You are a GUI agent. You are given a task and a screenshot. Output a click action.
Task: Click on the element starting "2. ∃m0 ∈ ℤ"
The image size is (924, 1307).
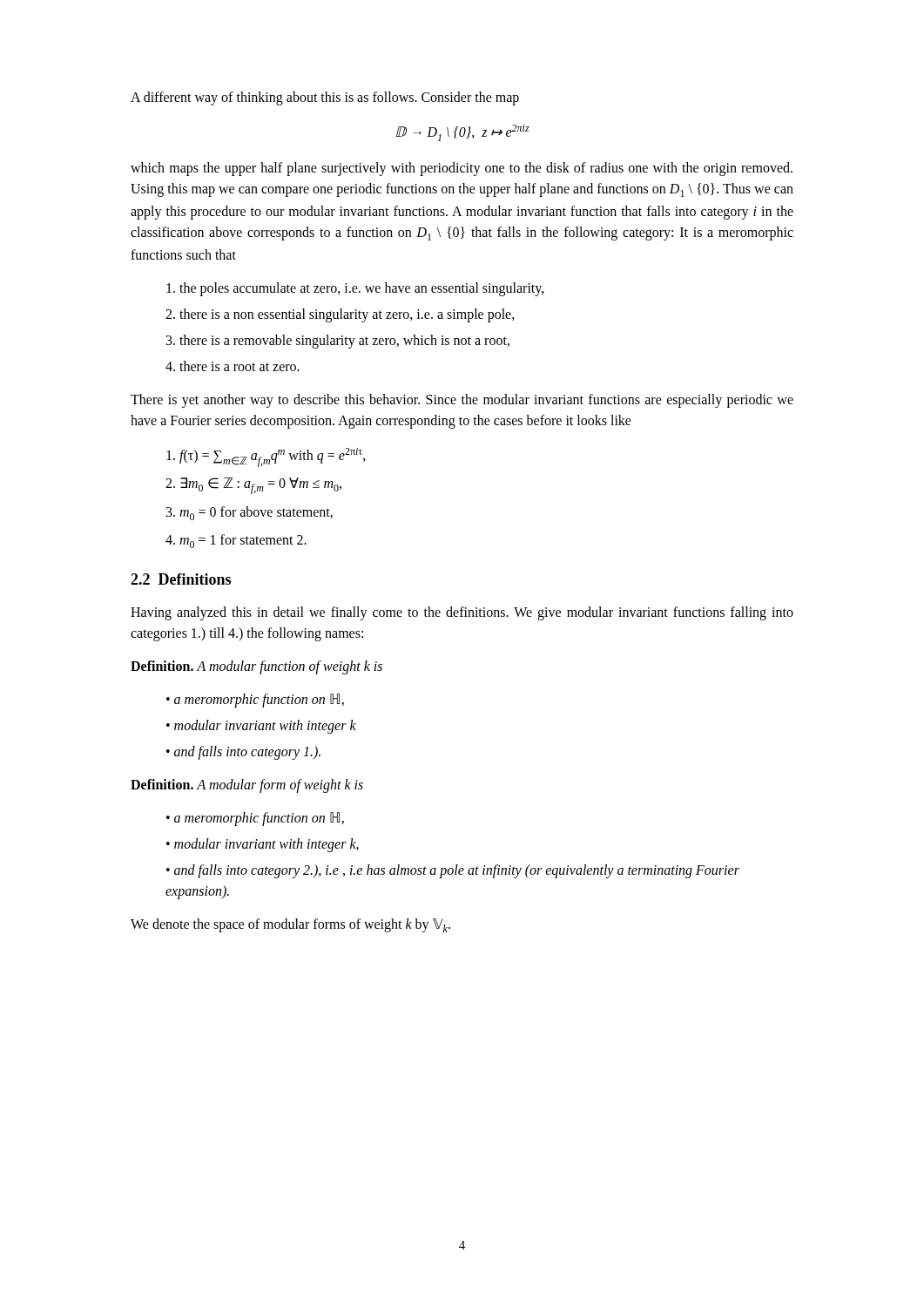254,485
